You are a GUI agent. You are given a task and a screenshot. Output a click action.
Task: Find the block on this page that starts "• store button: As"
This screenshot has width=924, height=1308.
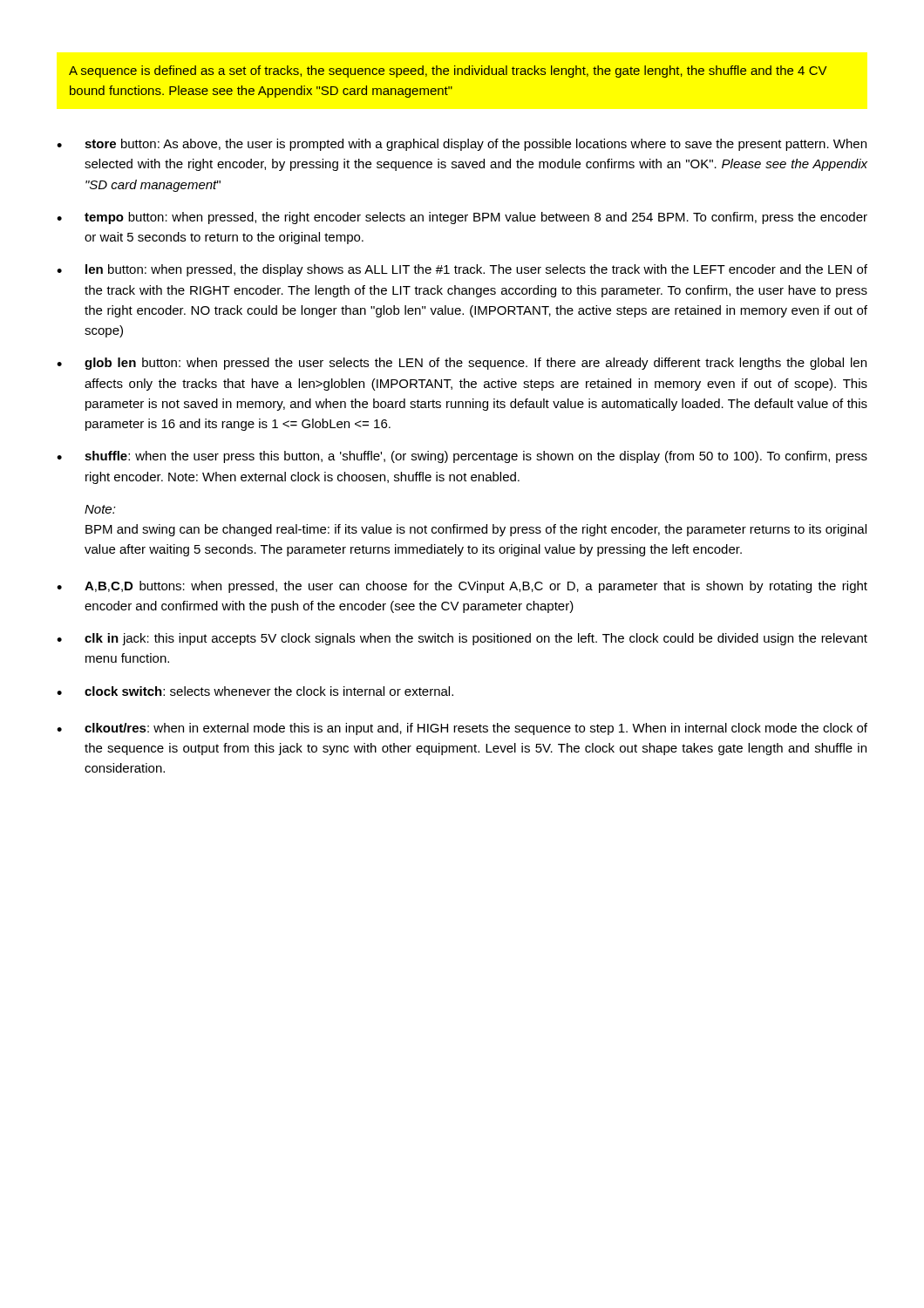(462, 164)
